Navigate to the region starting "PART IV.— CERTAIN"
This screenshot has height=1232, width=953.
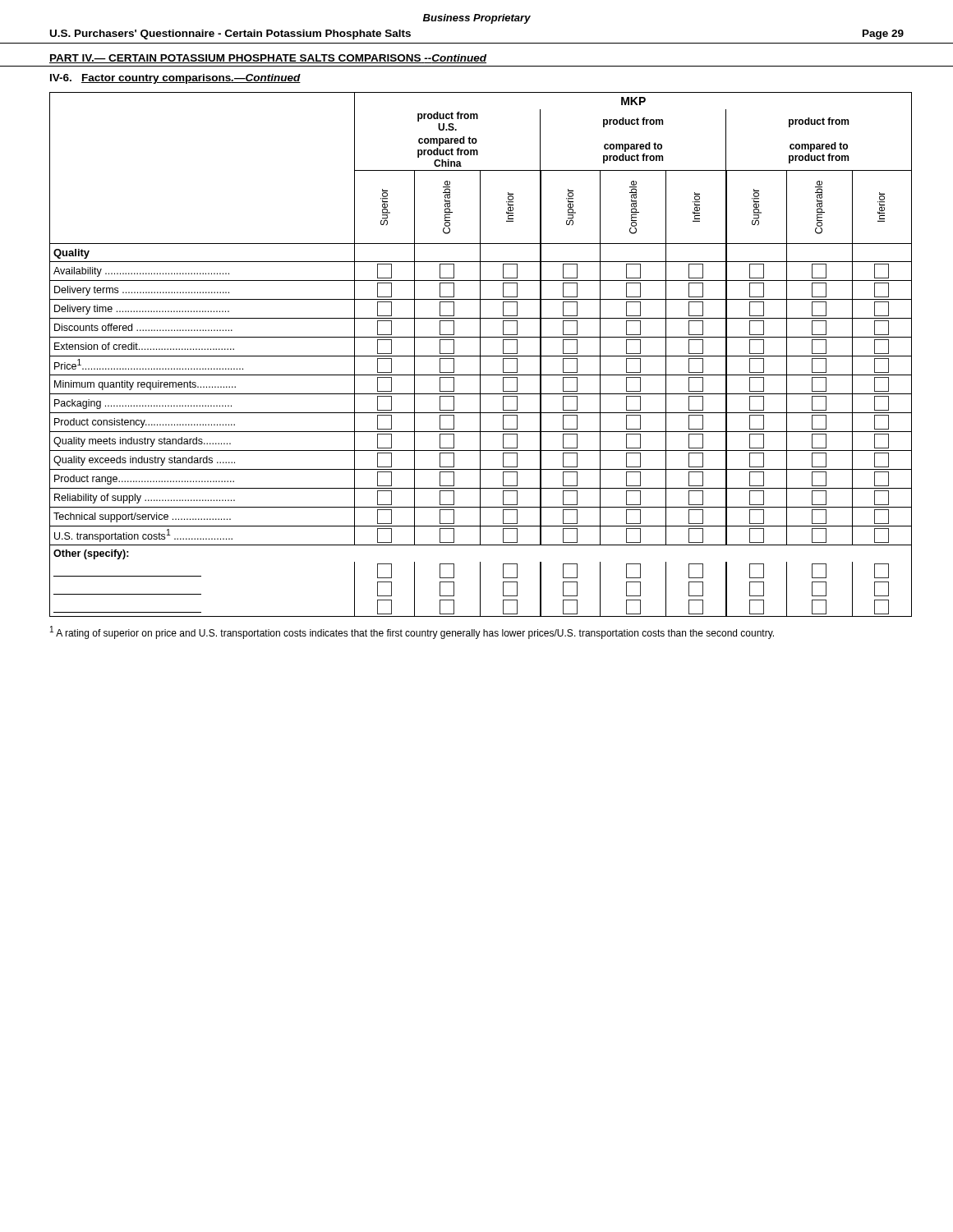tap(268, 58)
